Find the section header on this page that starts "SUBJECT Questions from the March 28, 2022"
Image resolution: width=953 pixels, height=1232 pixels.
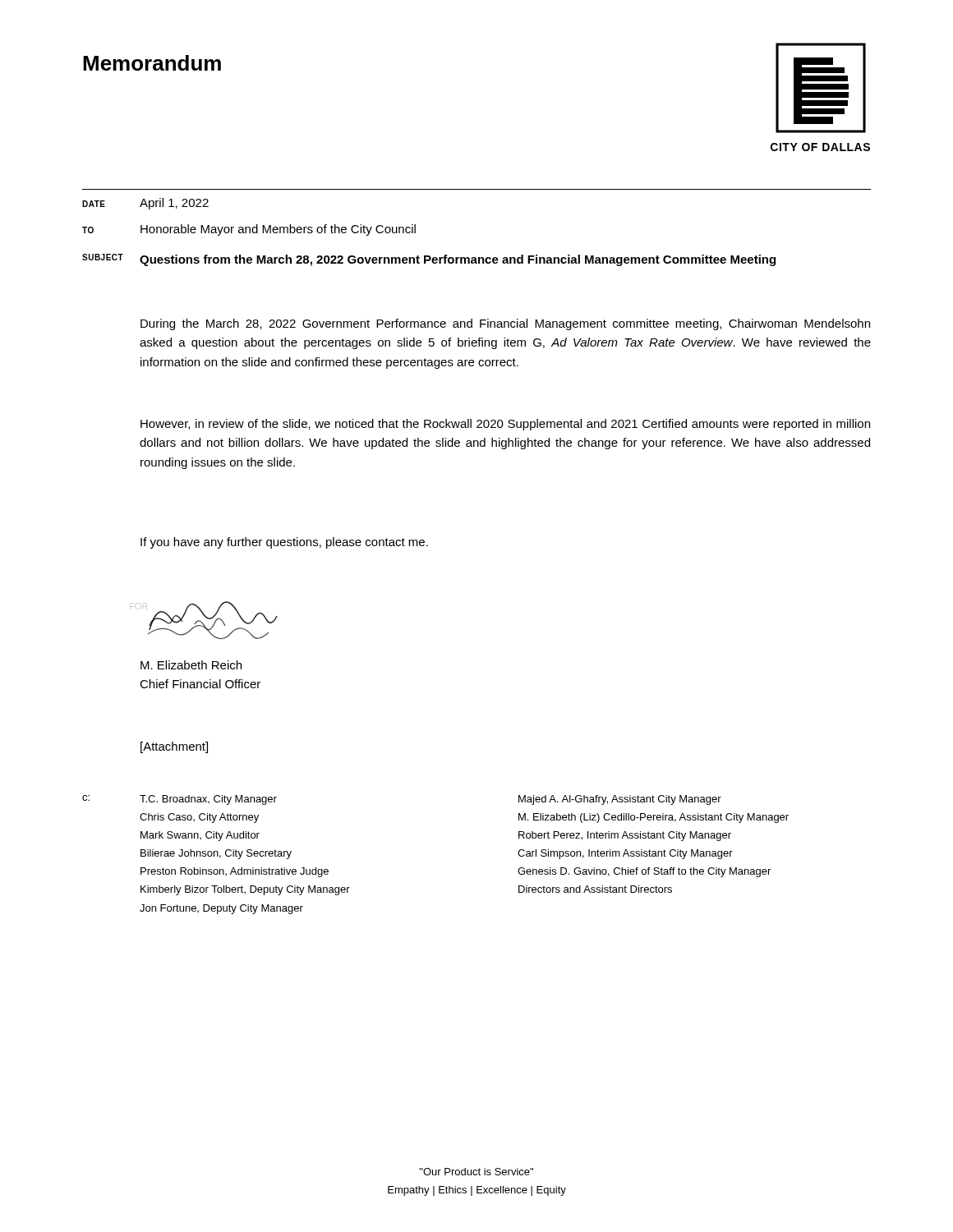(429, 259)
